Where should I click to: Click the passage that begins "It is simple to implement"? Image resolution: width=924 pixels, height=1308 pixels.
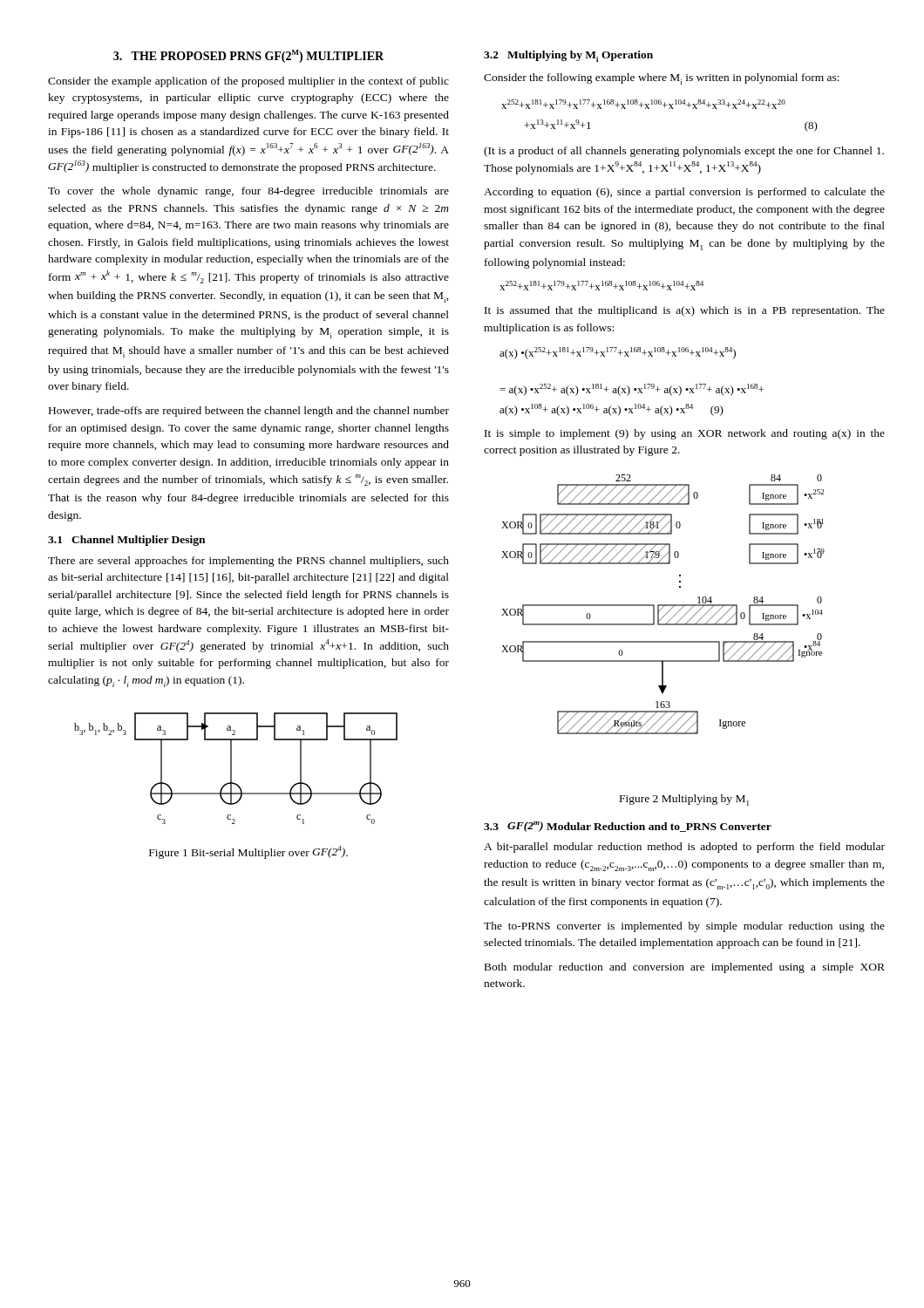[x=684, y=442]
